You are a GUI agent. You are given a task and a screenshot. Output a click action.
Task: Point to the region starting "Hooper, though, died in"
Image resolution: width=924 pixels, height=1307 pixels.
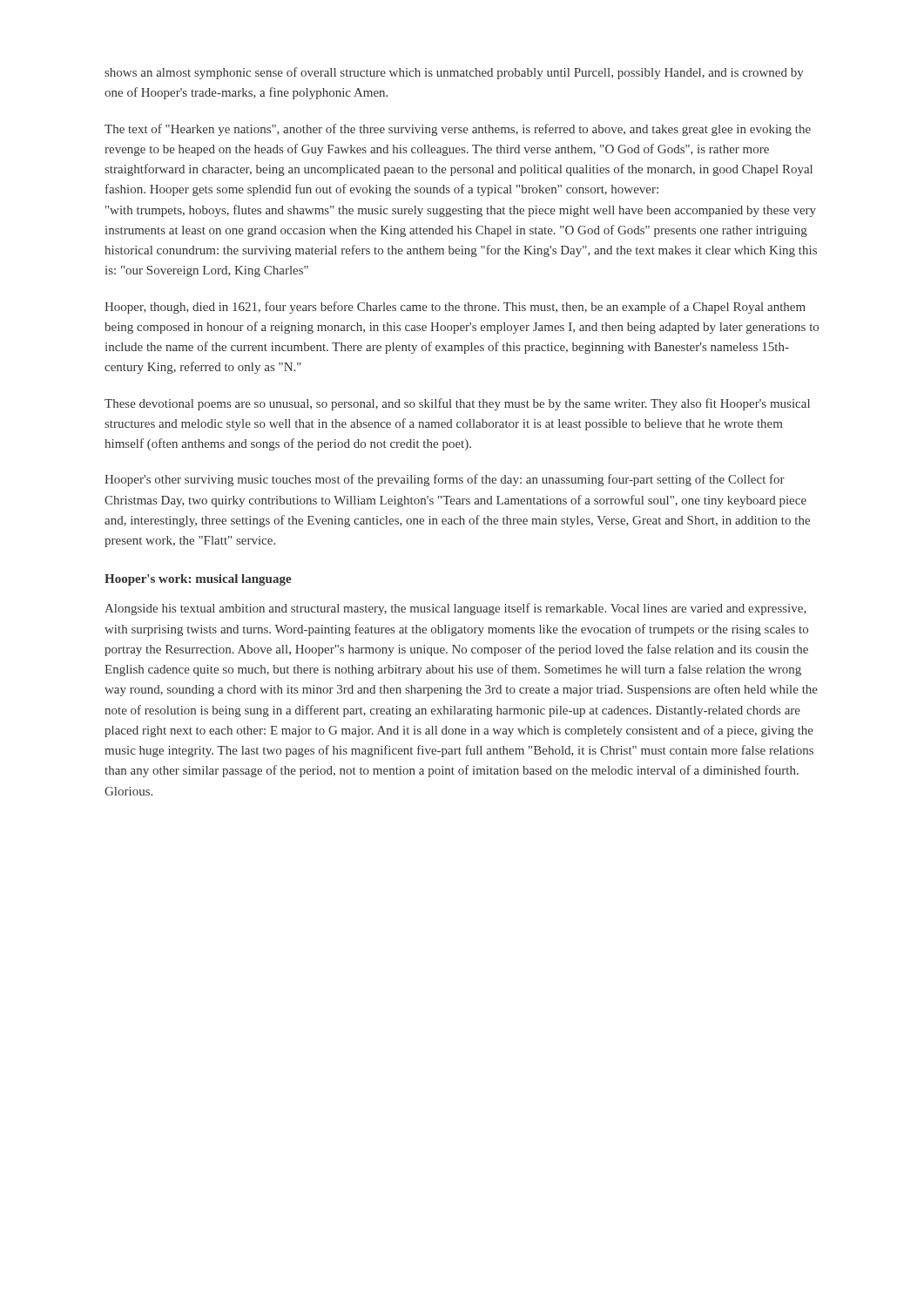coord(462,337)
